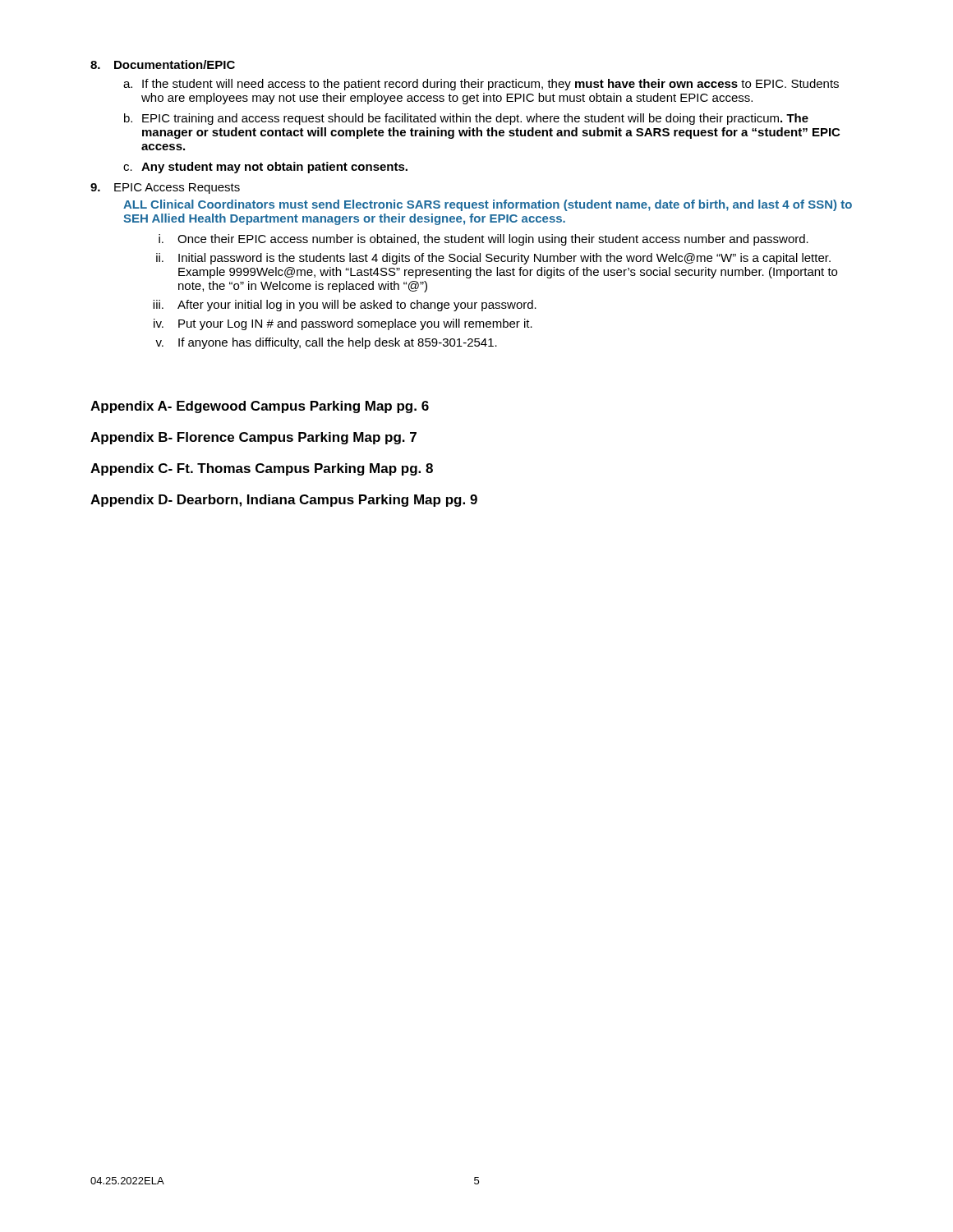Click the passage that begins "9. EPIC Access"
This screenshot has width=953, height=1232.
(165, 187)
